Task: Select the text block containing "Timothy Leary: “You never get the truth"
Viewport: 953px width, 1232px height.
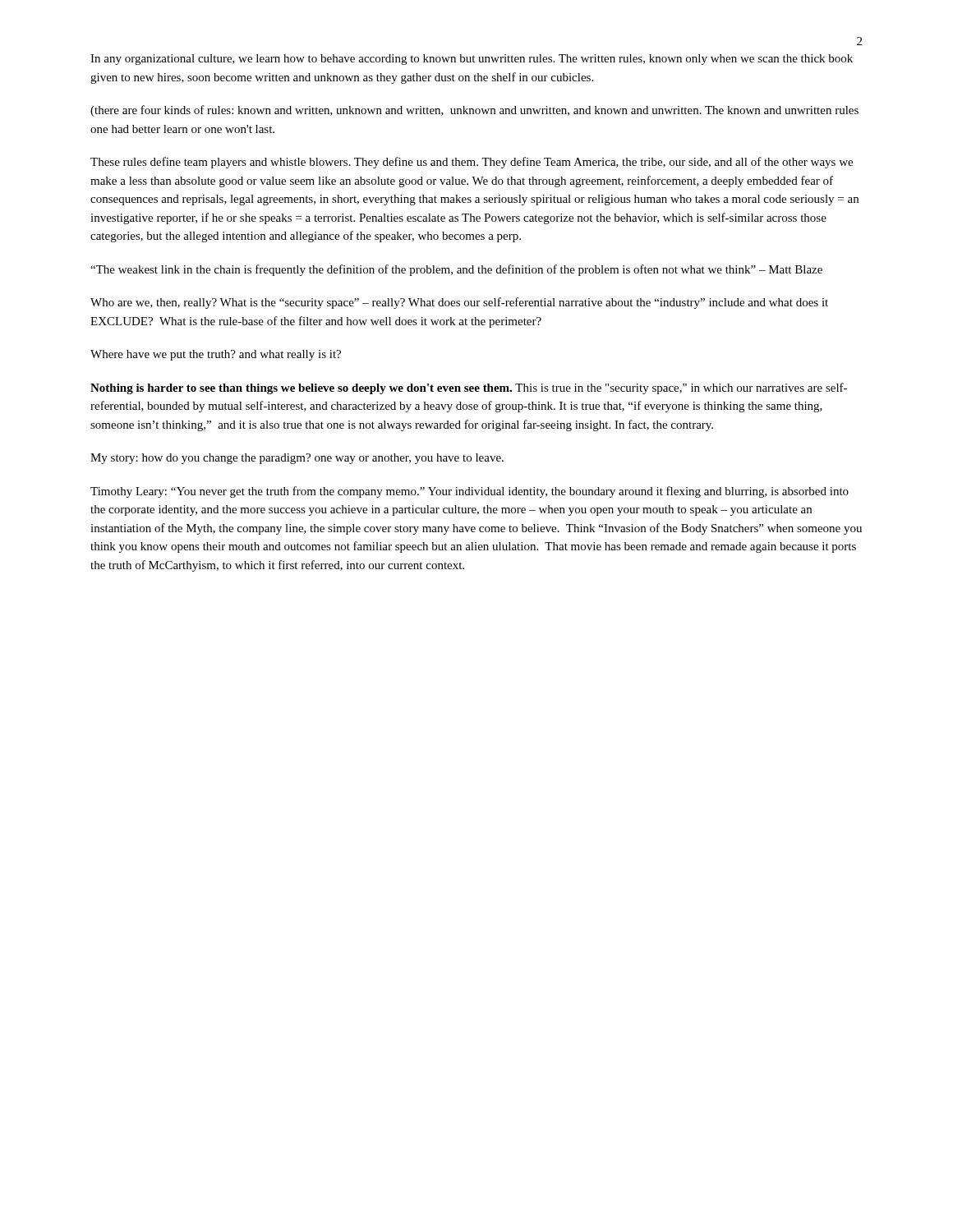Action: 476,528
